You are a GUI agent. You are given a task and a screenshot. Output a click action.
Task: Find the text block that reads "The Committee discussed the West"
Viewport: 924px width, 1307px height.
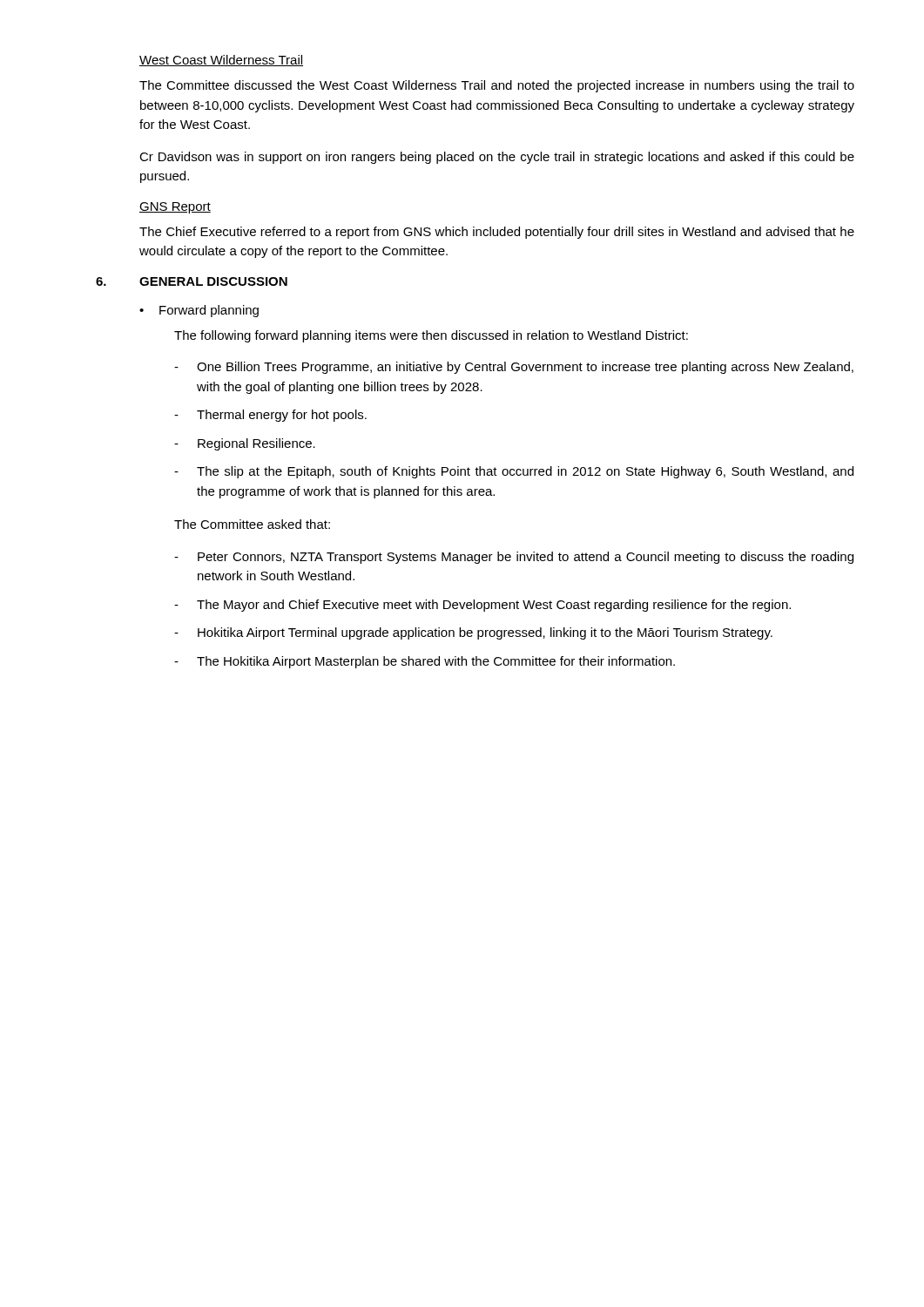[497, 105]
